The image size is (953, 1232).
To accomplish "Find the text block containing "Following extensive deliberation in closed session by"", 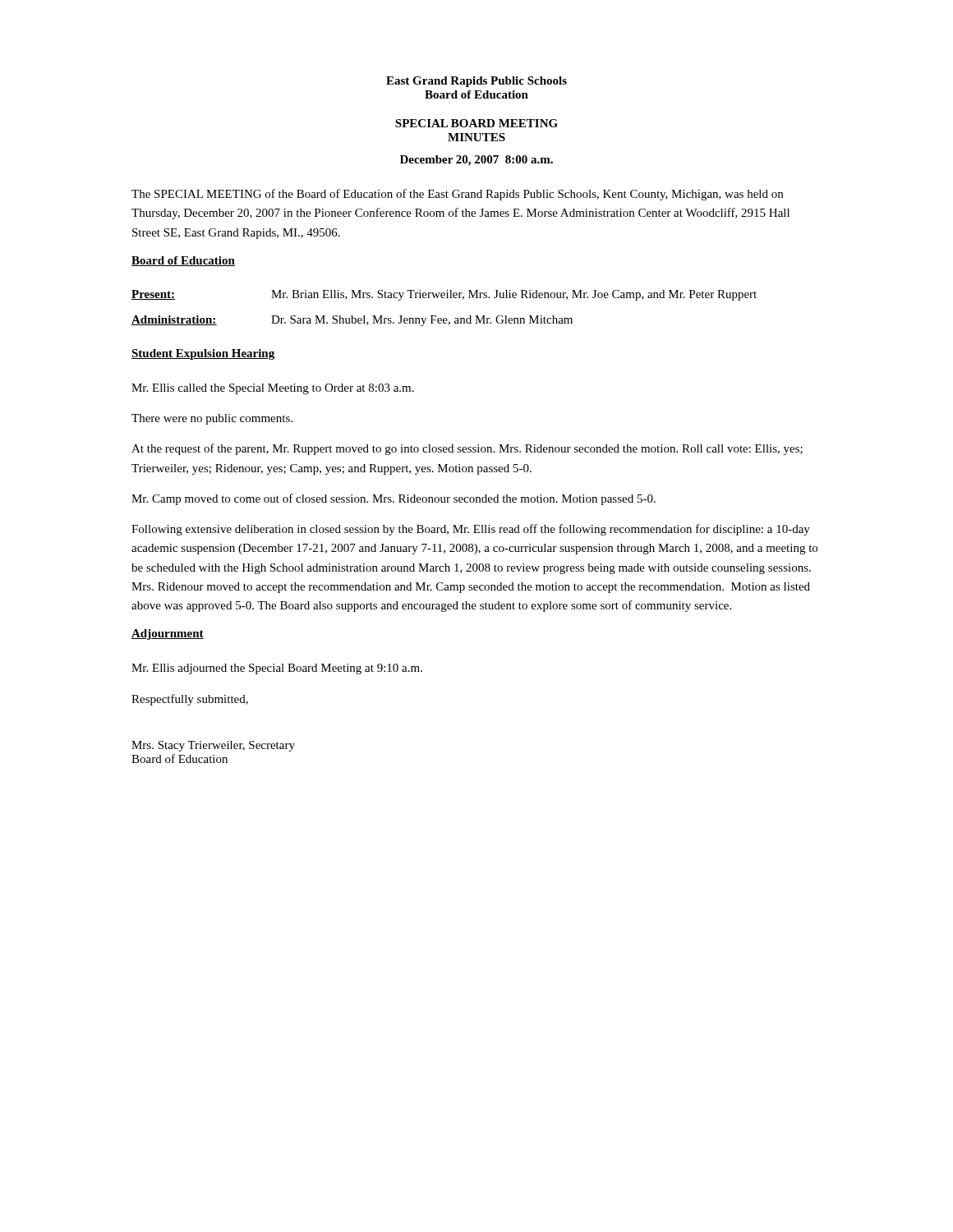I will pos(476,568).
